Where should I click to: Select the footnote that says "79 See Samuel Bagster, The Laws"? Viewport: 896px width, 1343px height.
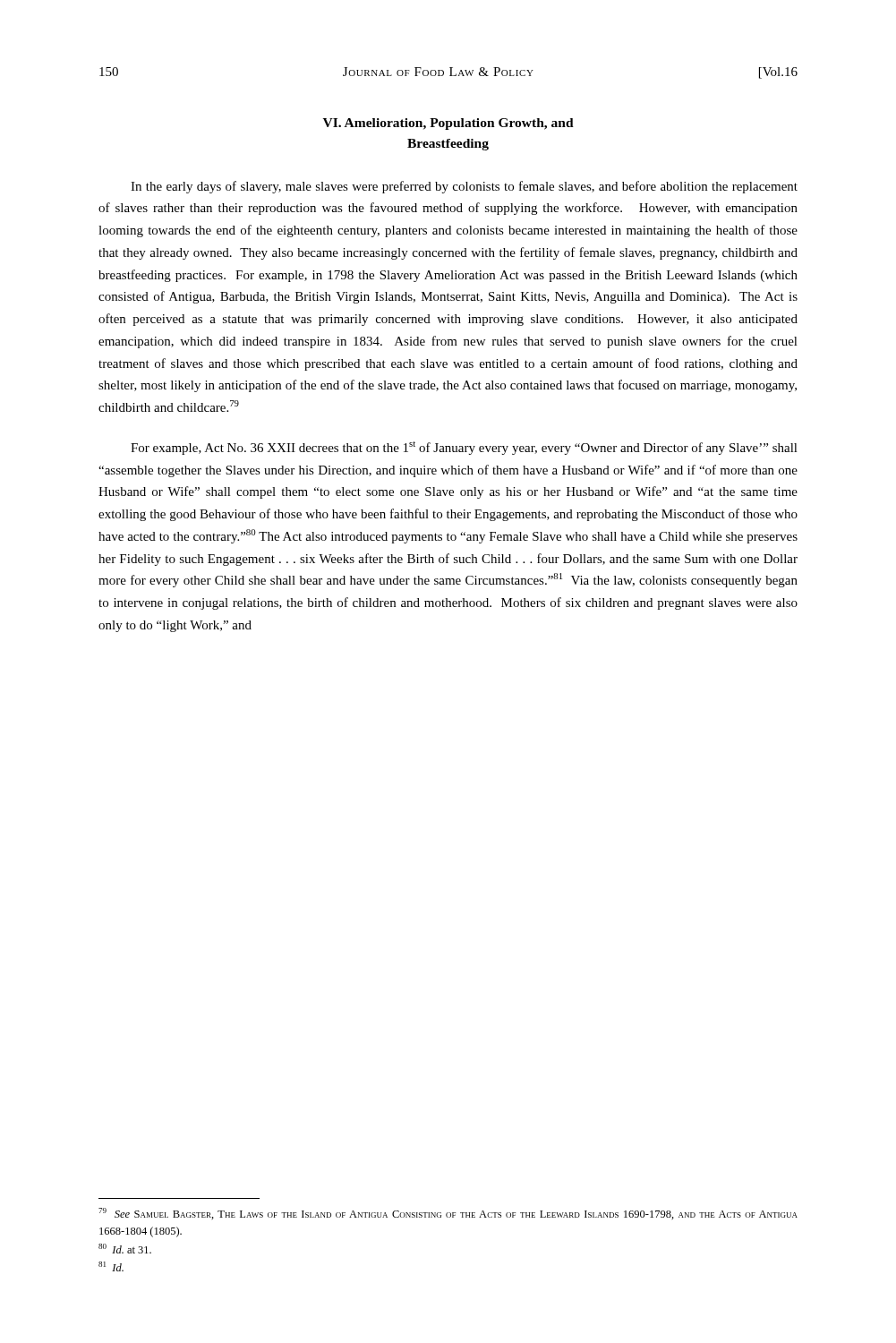coord(448,1222)
